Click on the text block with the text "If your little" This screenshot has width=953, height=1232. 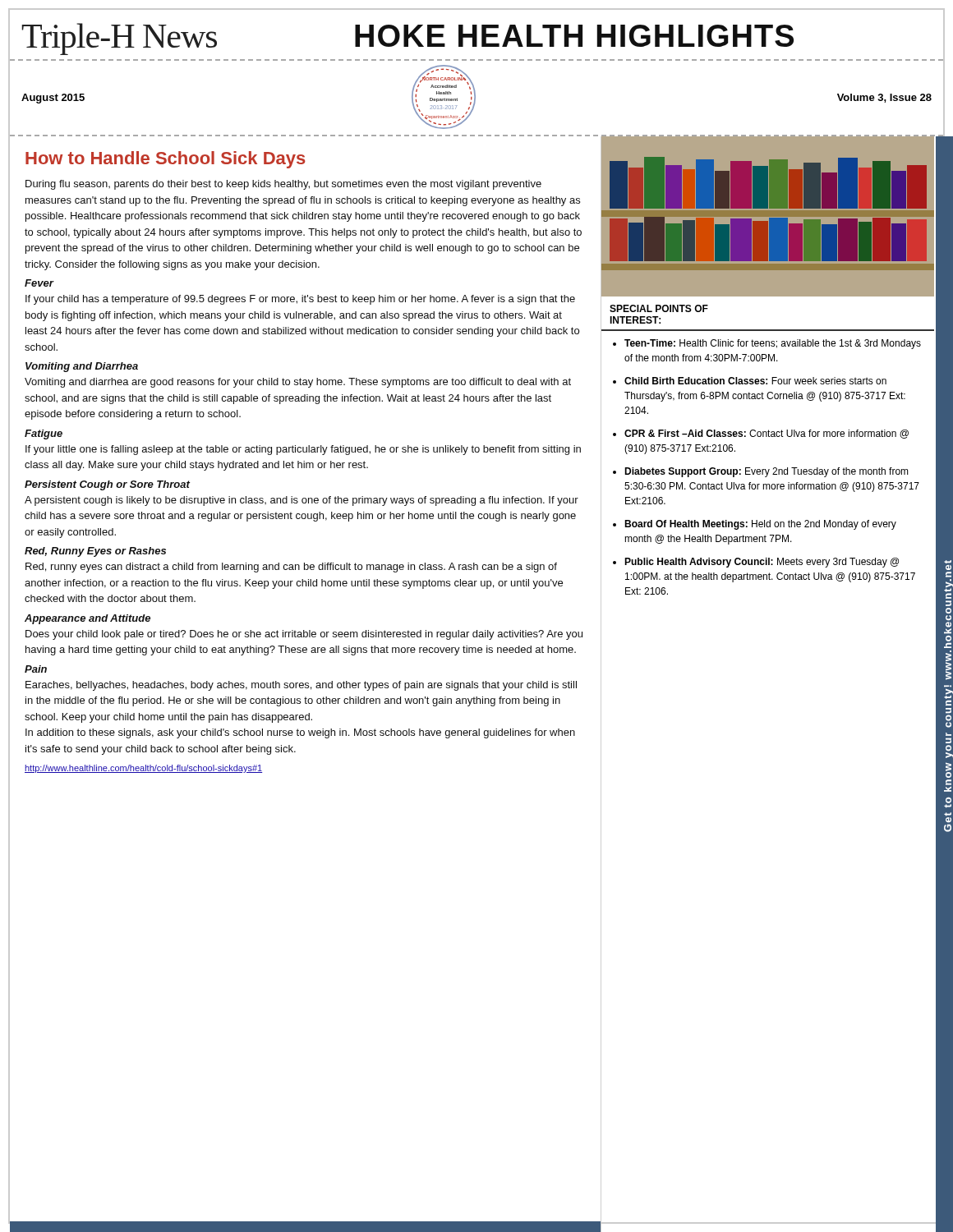303,456
